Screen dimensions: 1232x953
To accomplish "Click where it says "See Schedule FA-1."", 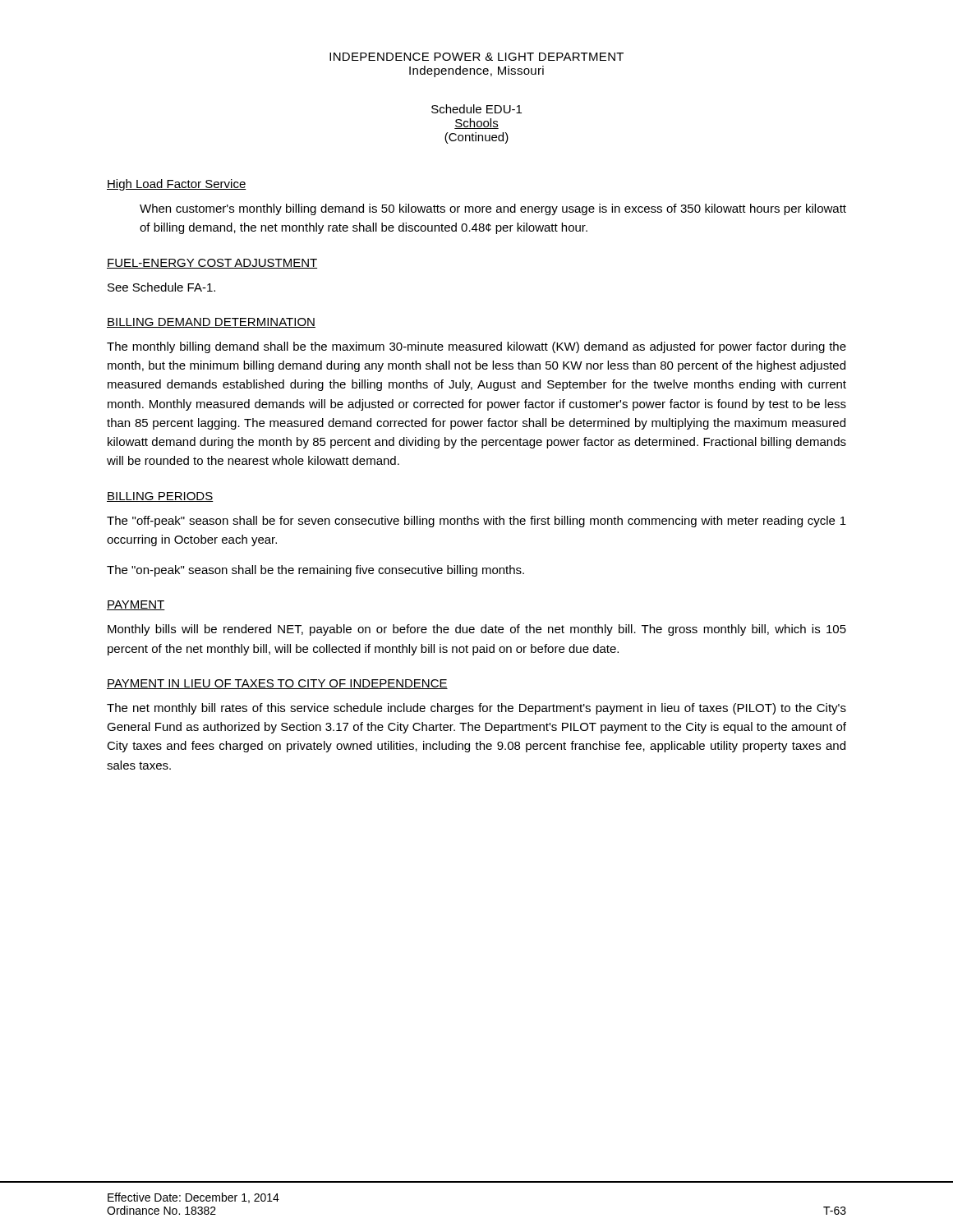I will pyautogui.click(x=162, y=287).
